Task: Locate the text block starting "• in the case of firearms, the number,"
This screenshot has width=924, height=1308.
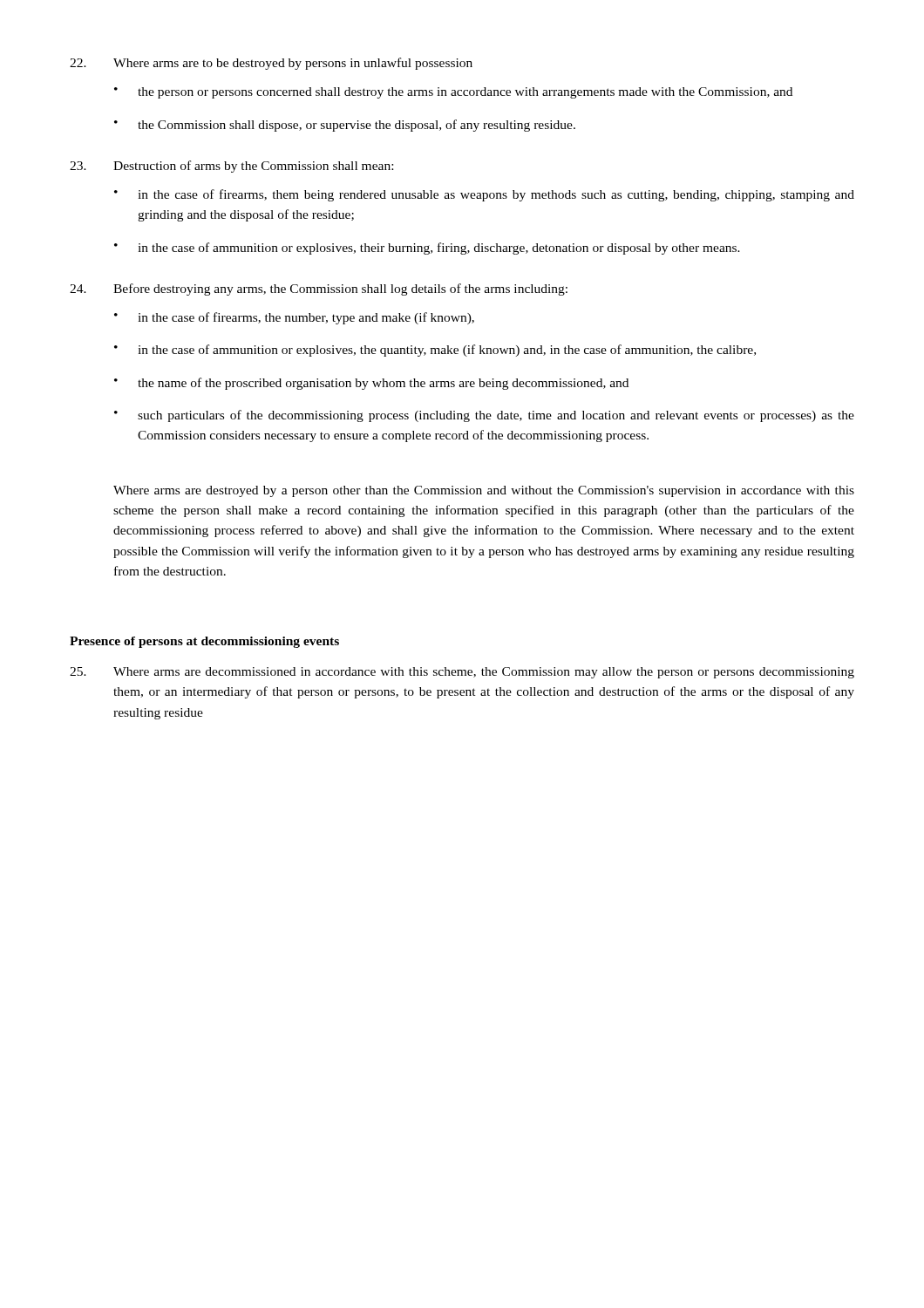Action: (x=484, y=317)
